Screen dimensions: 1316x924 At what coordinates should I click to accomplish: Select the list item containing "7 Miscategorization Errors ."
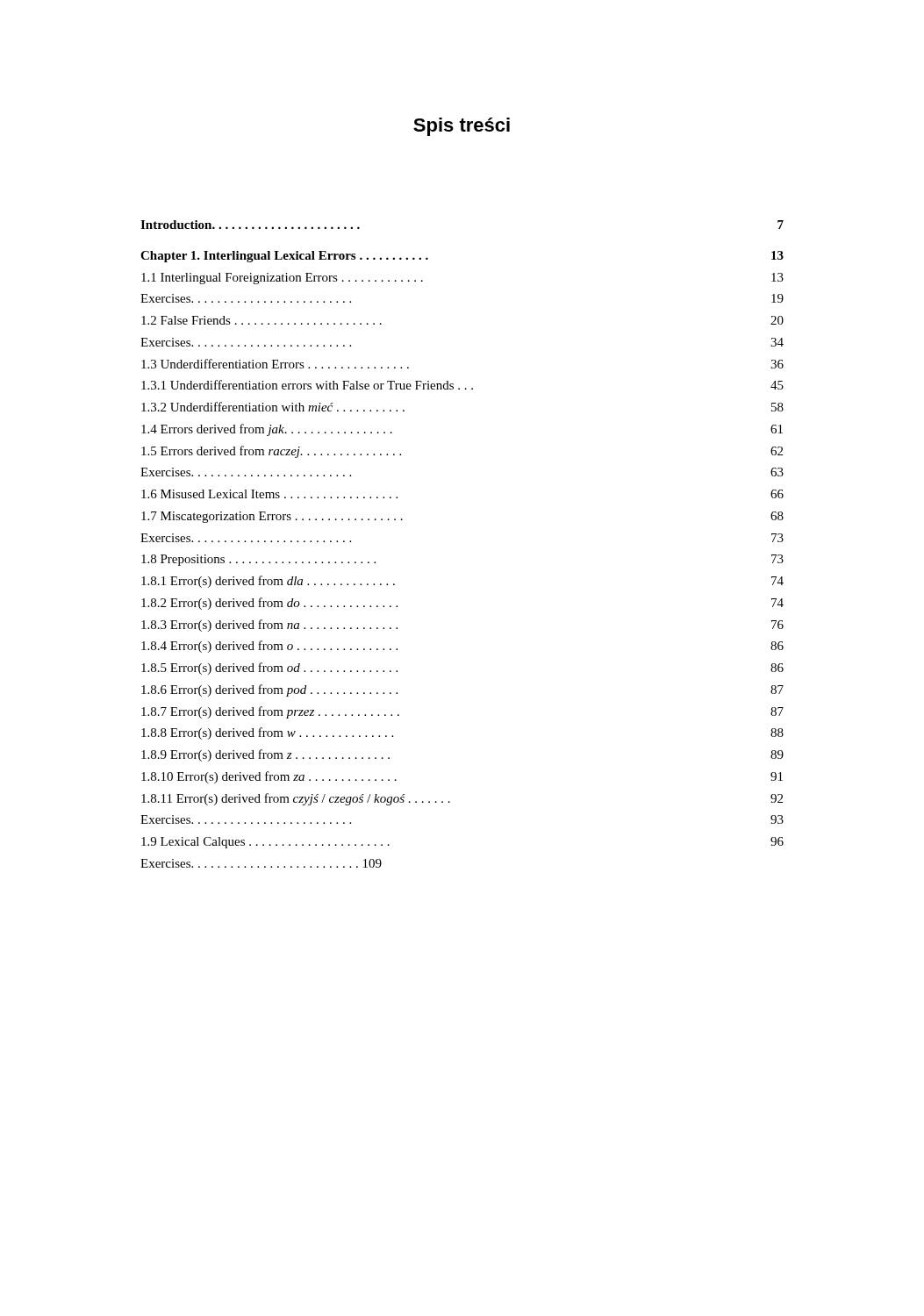pyautogui.click(x=216, y=517)
